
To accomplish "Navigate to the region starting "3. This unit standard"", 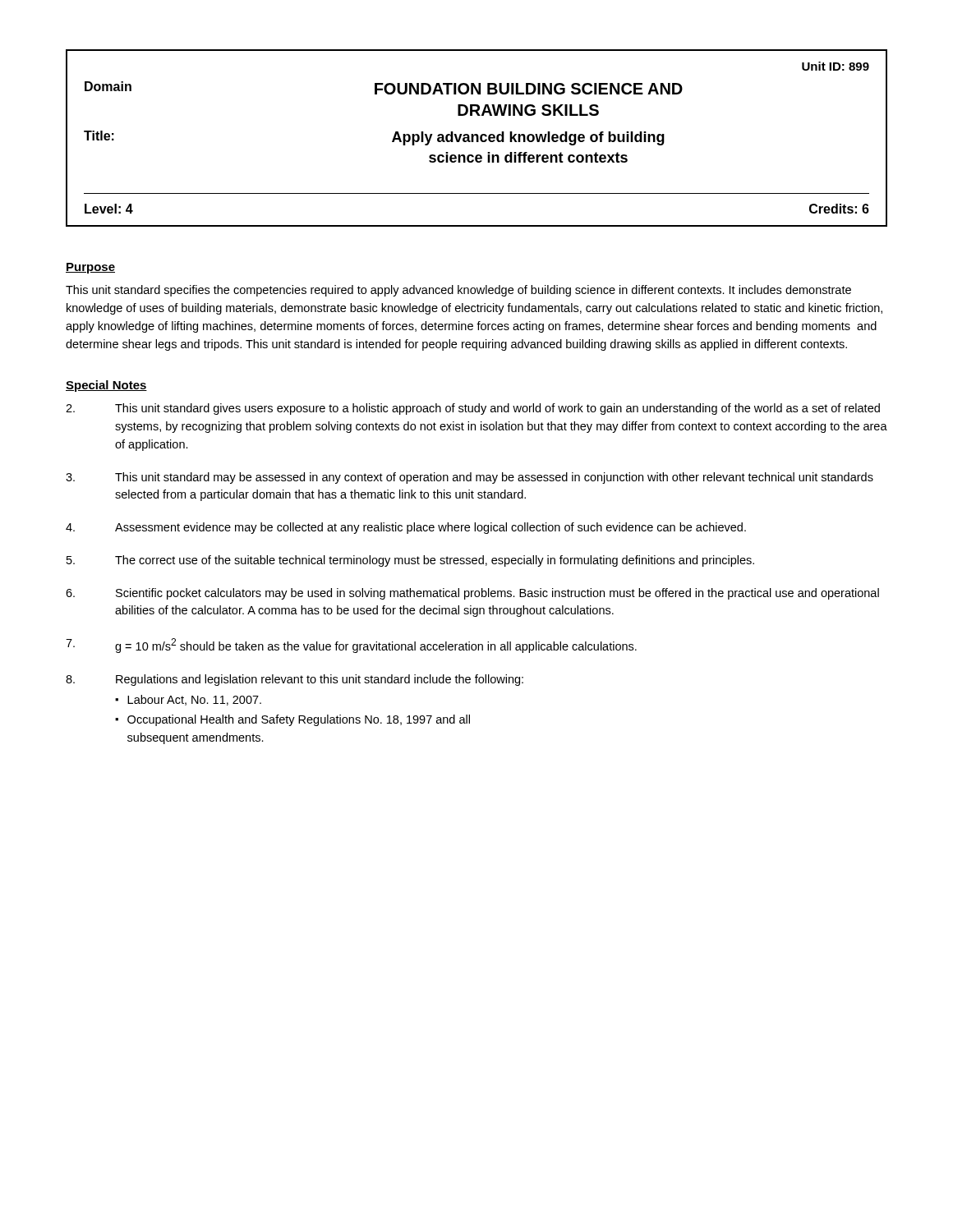I will tap(476, 487).
